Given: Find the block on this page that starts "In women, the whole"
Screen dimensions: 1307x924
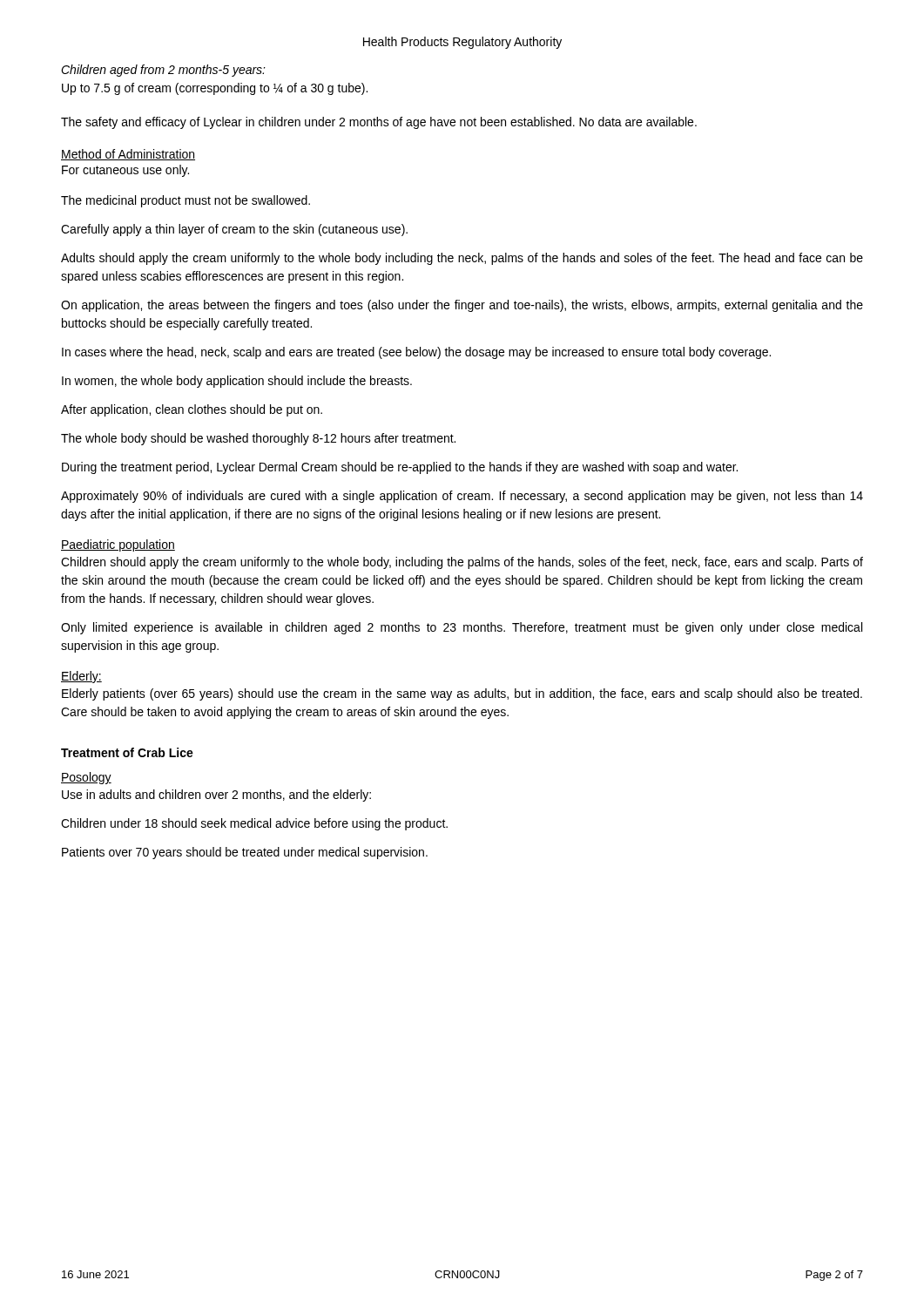Looking at the screenshot, I should click(x=237, y=381).
